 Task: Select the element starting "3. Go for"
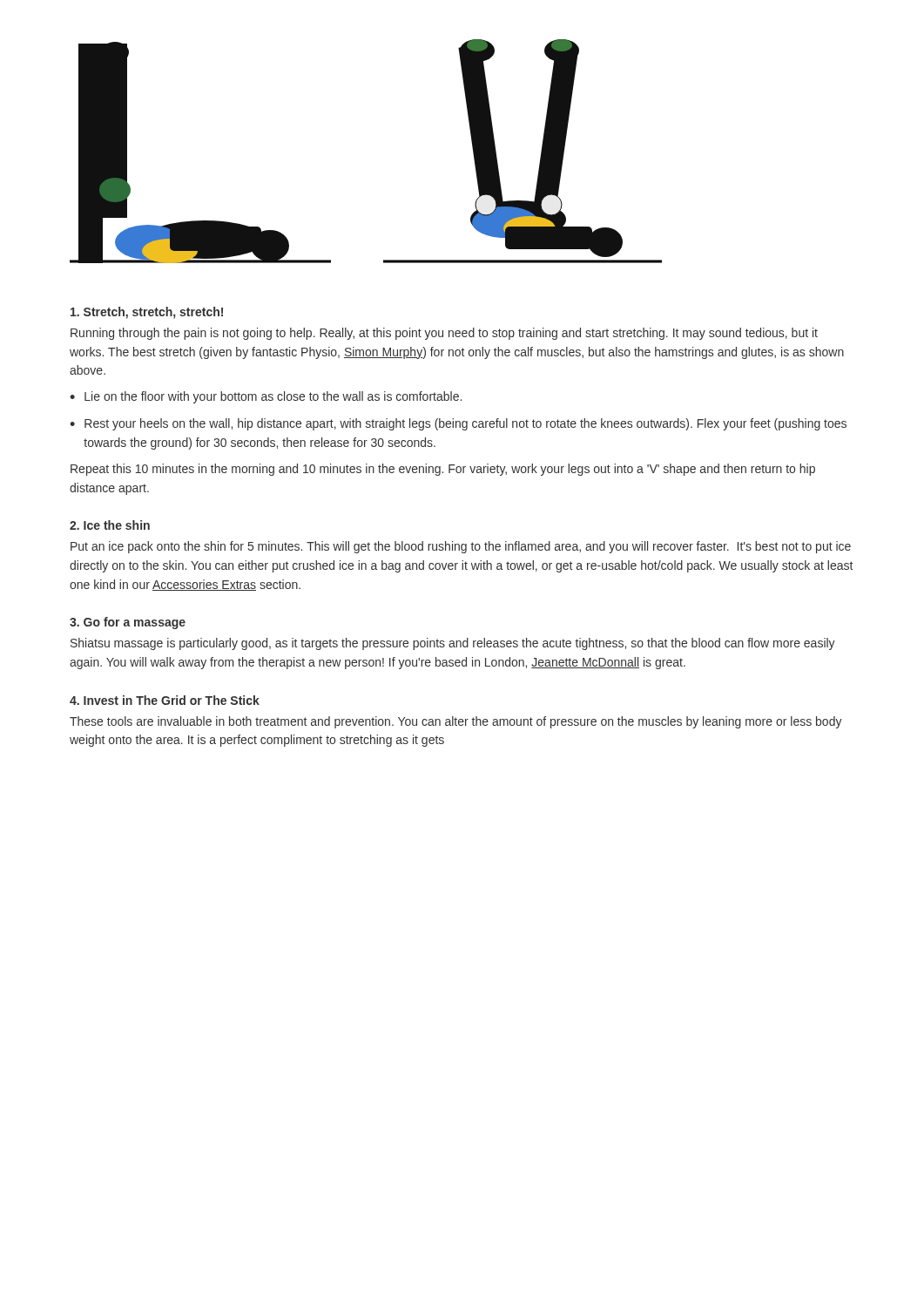pos(128,622)
